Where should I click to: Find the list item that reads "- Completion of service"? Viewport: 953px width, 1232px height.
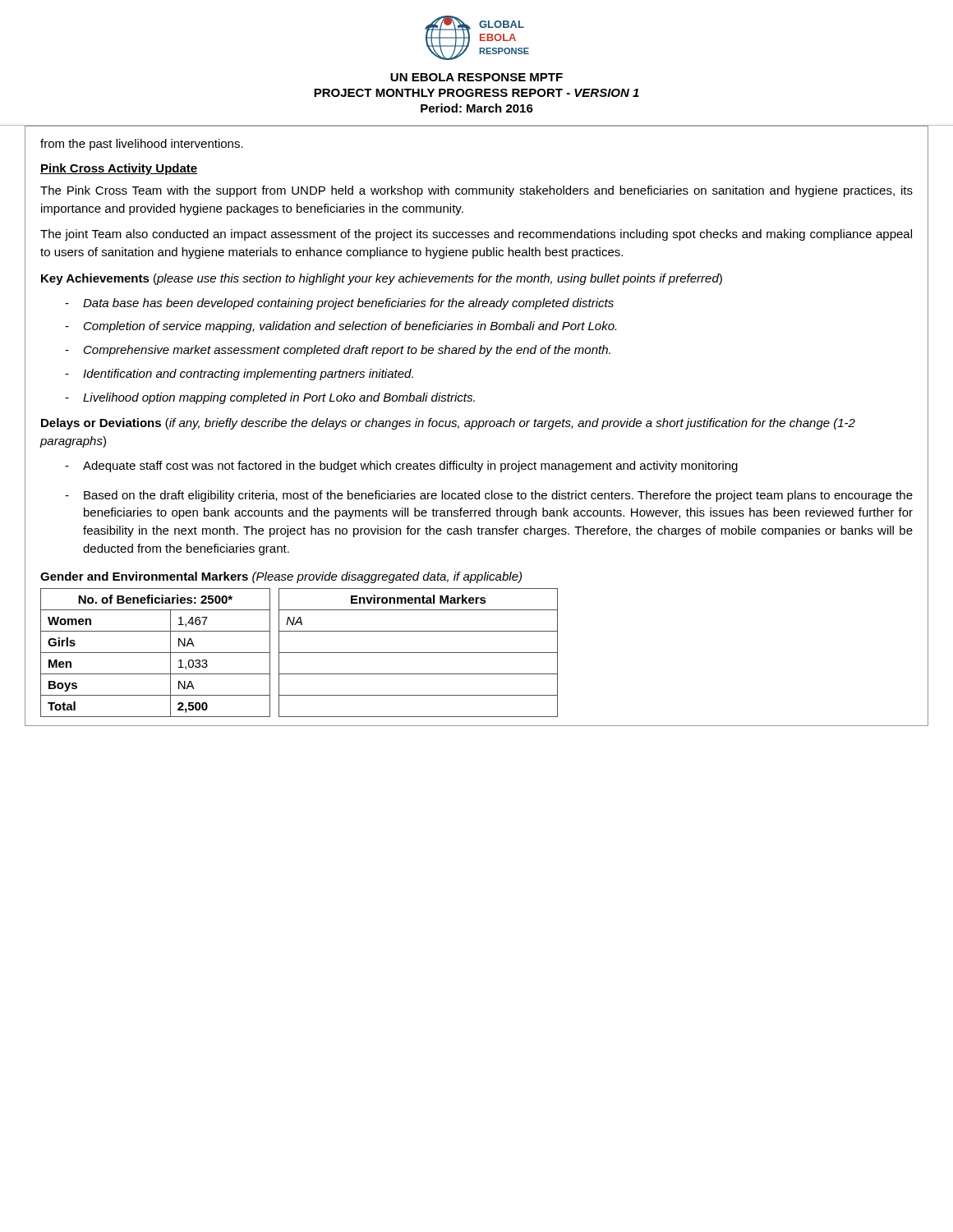tap(489, 326)
